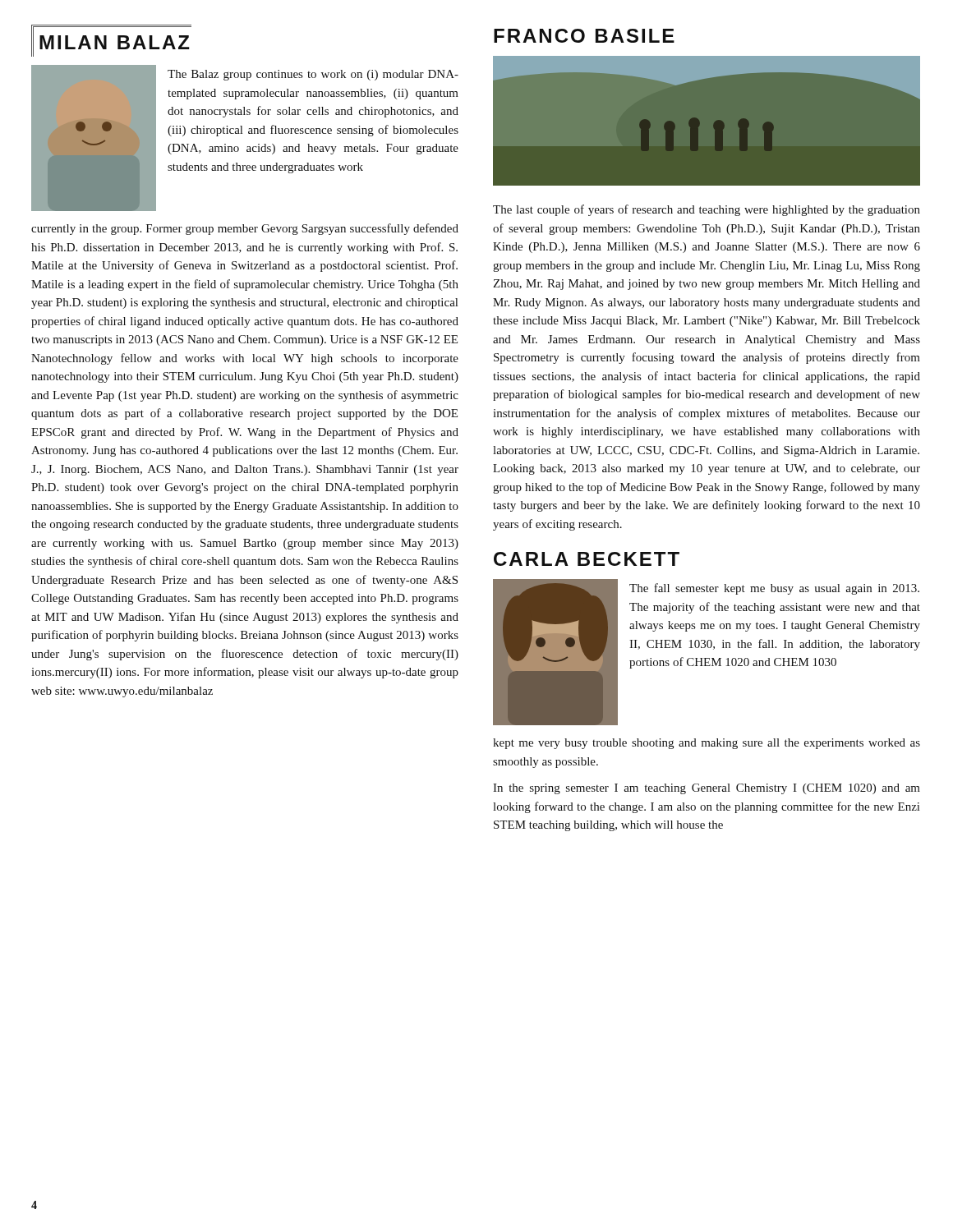Viewport: 953px width, 1232px height.
Task: Locate the section header with the text "FRANCO BASILE"
Action: point(585,36)
